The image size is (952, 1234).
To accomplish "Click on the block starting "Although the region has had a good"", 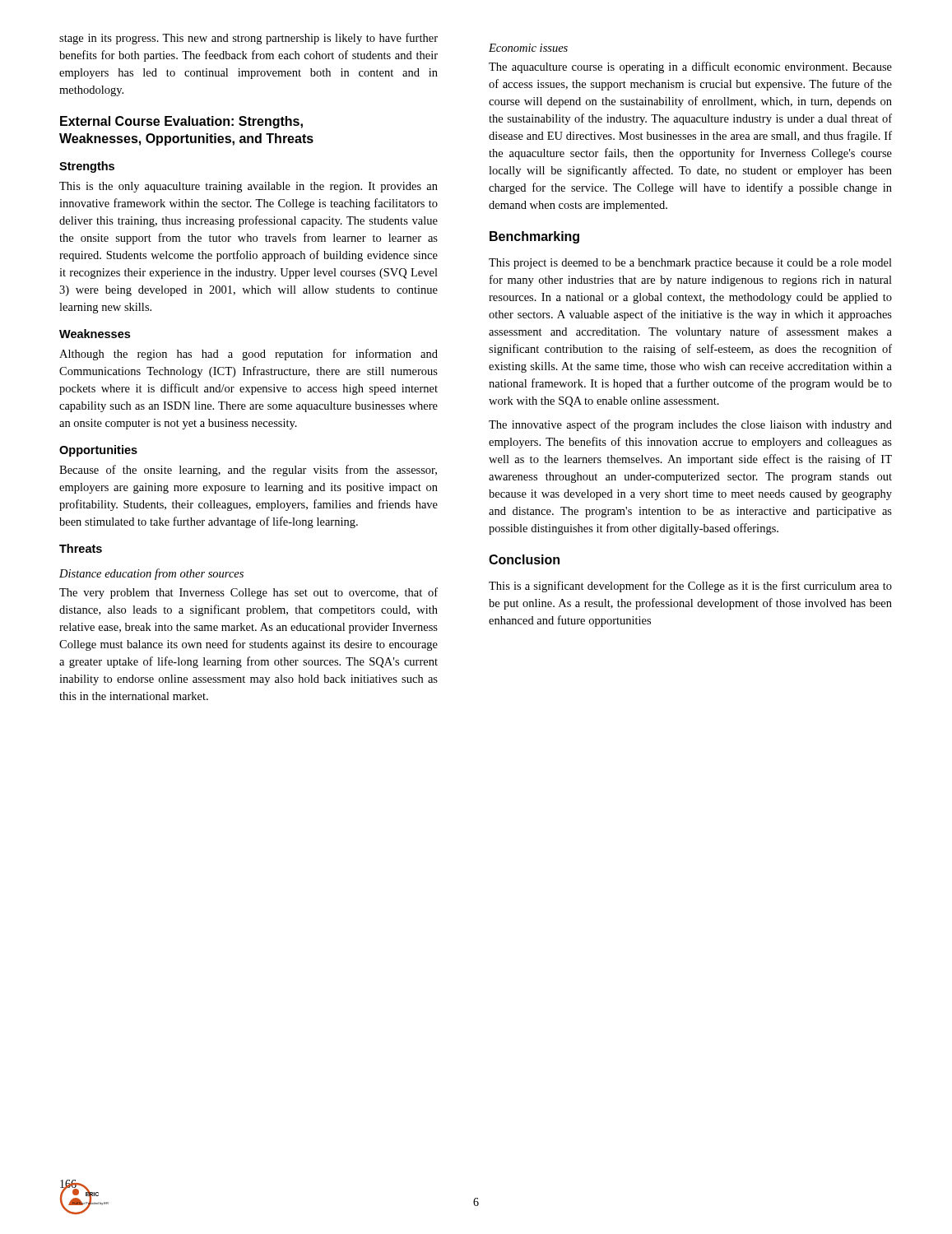I will click(248, 389).
